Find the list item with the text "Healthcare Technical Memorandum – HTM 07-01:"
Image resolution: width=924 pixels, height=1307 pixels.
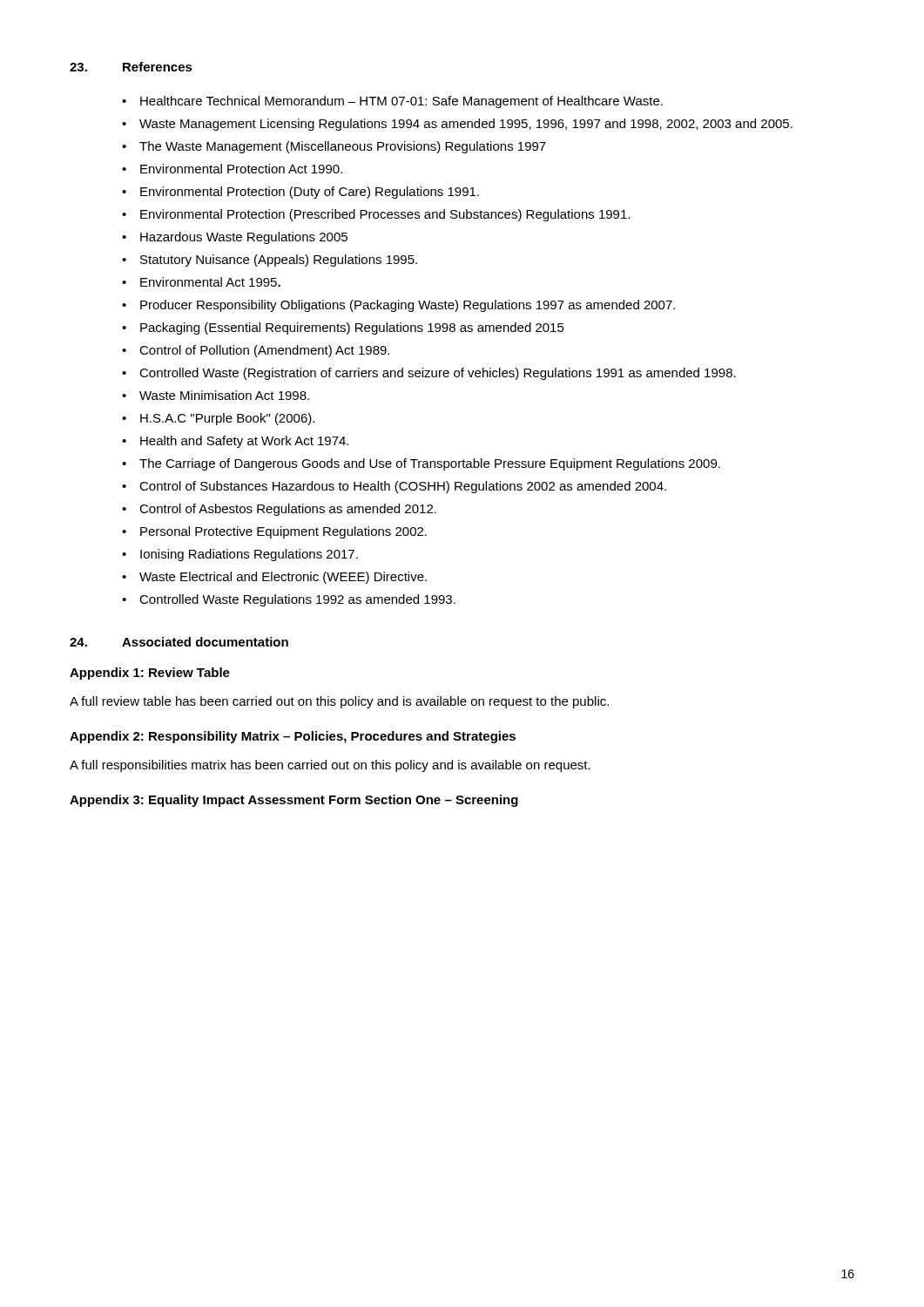[x=401, y=101]
